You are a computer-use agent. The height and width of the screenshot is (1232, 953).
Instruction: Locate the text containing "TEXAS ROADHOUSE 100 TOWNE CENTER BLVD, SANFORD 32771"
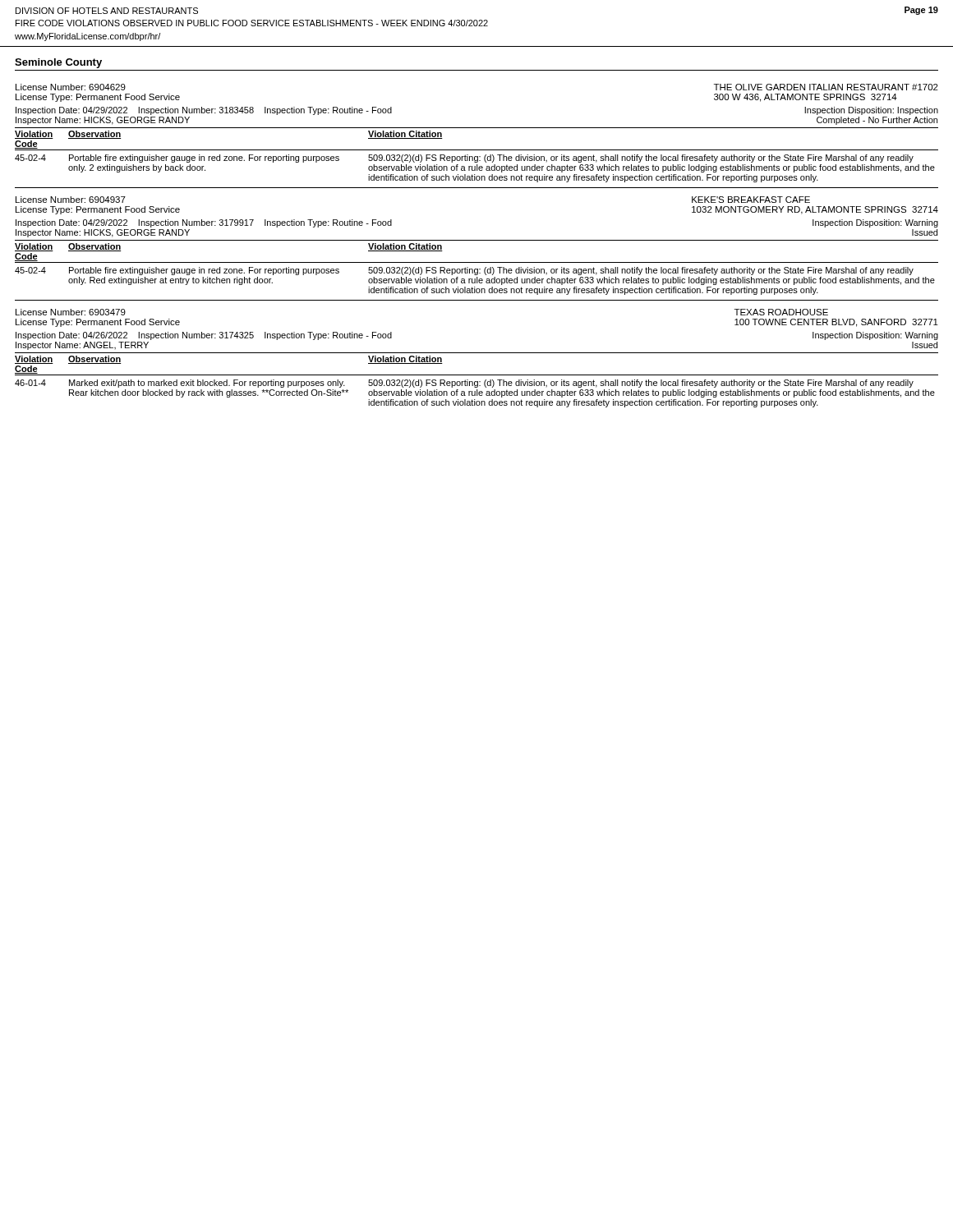click(x=836, y=317)
